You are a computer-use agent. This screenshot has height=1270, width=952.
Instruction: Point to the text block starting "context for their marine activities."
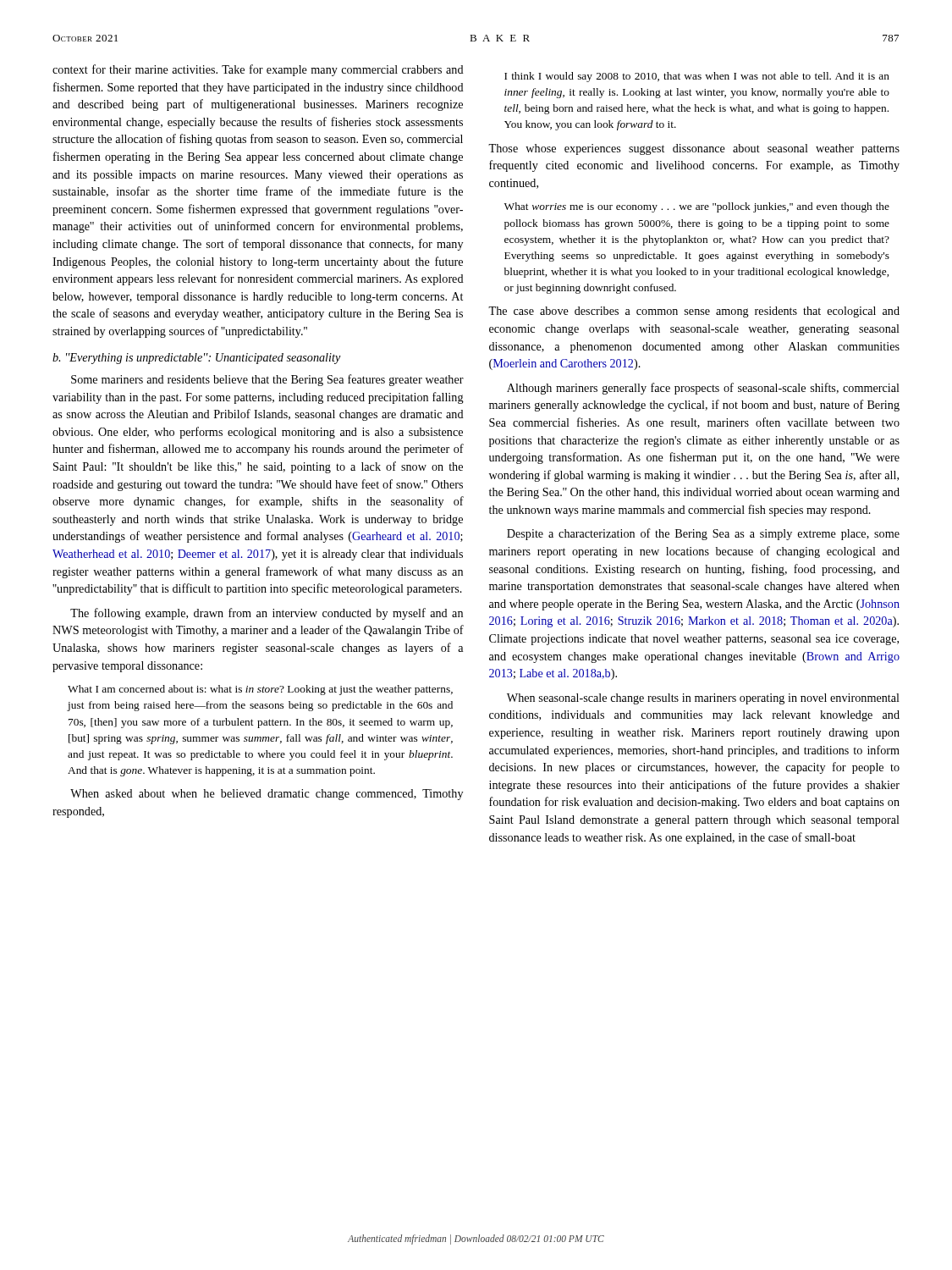click(258, 200)
